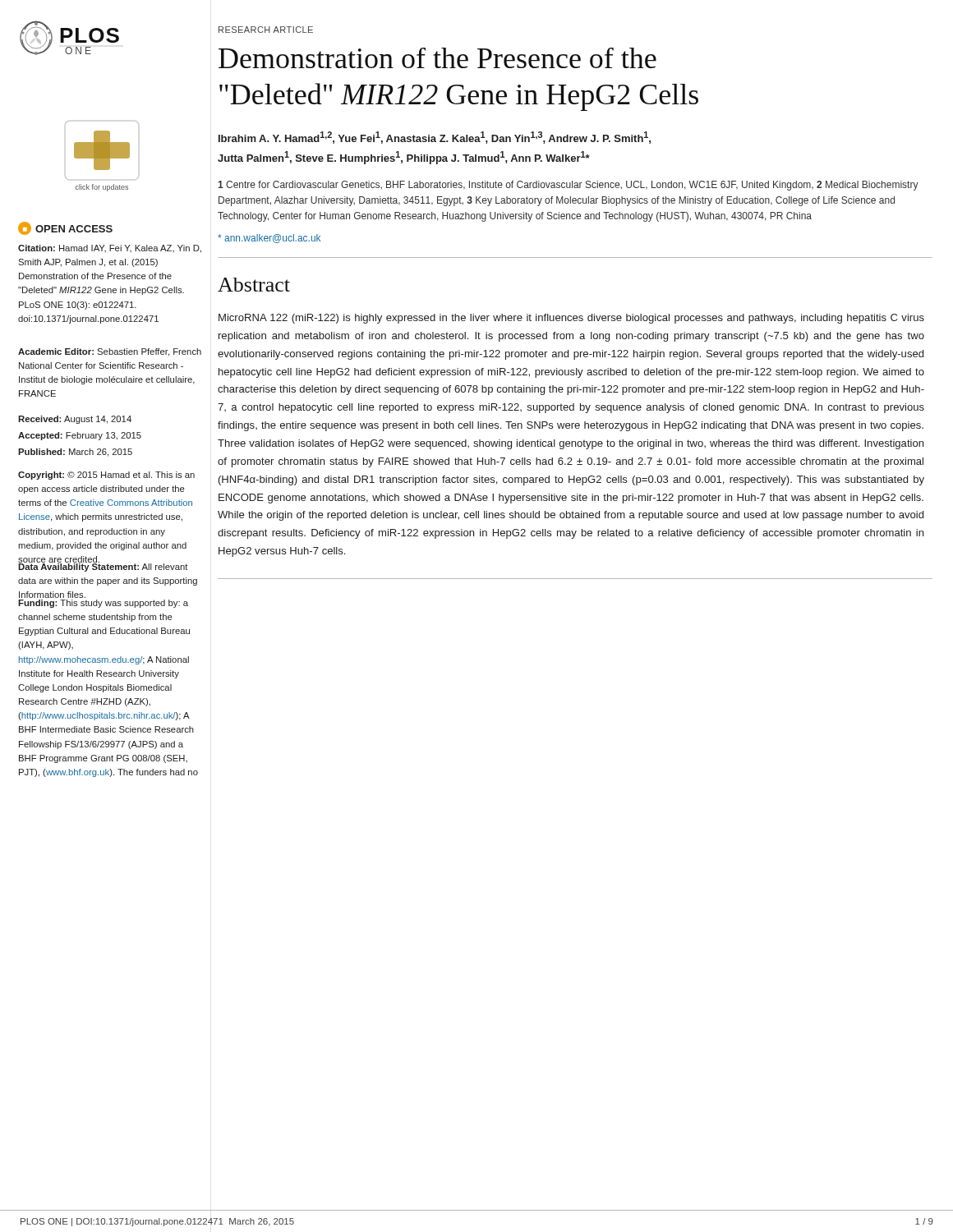953x1232 pixels.
Task: Navigate to the passage starting "Demonstration of the Presence"
Action: point(458,76)
